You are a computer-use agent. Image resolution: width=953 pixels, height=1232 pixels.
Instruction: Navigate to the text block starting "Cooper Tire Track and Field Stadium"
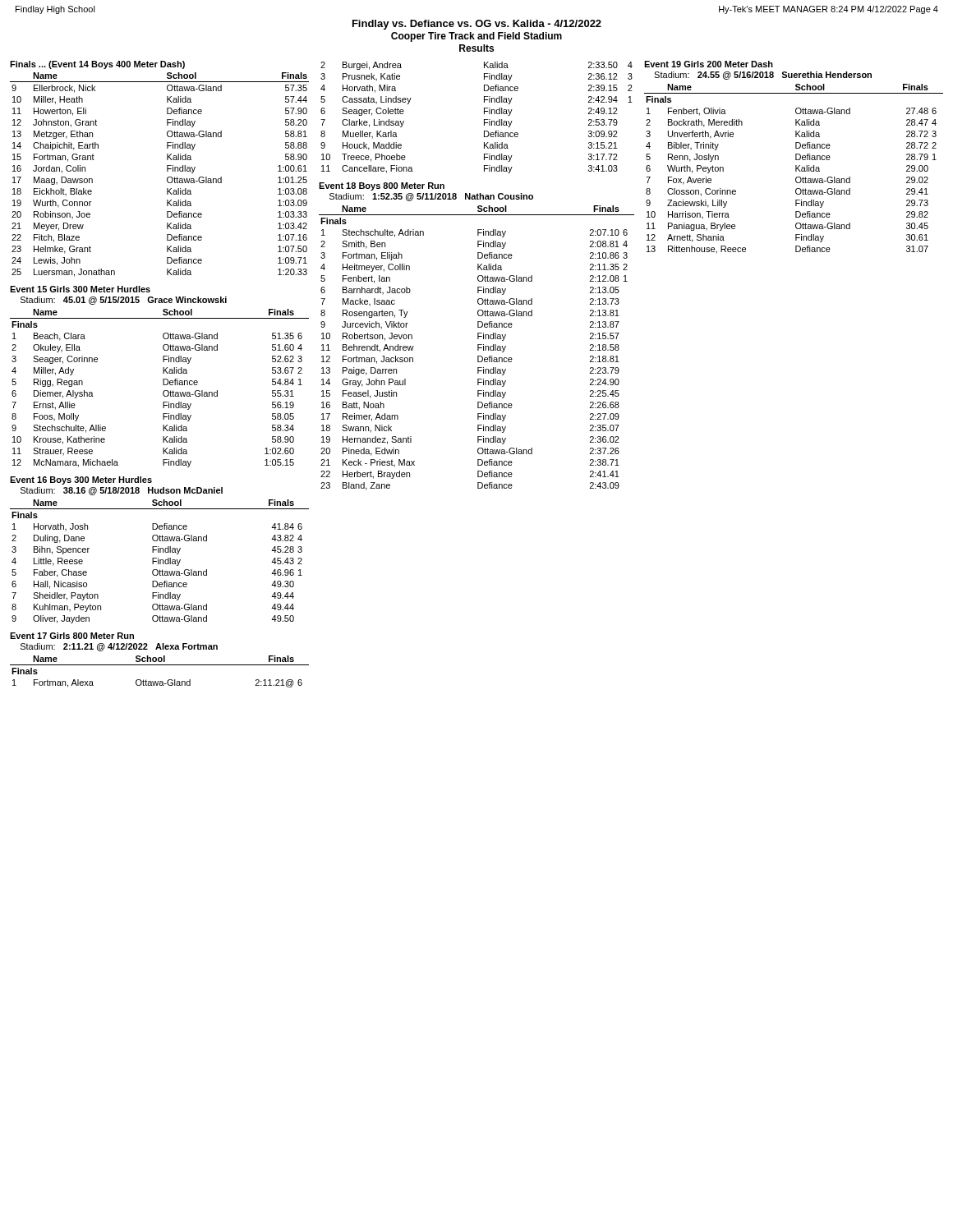[x=476, y=36]
